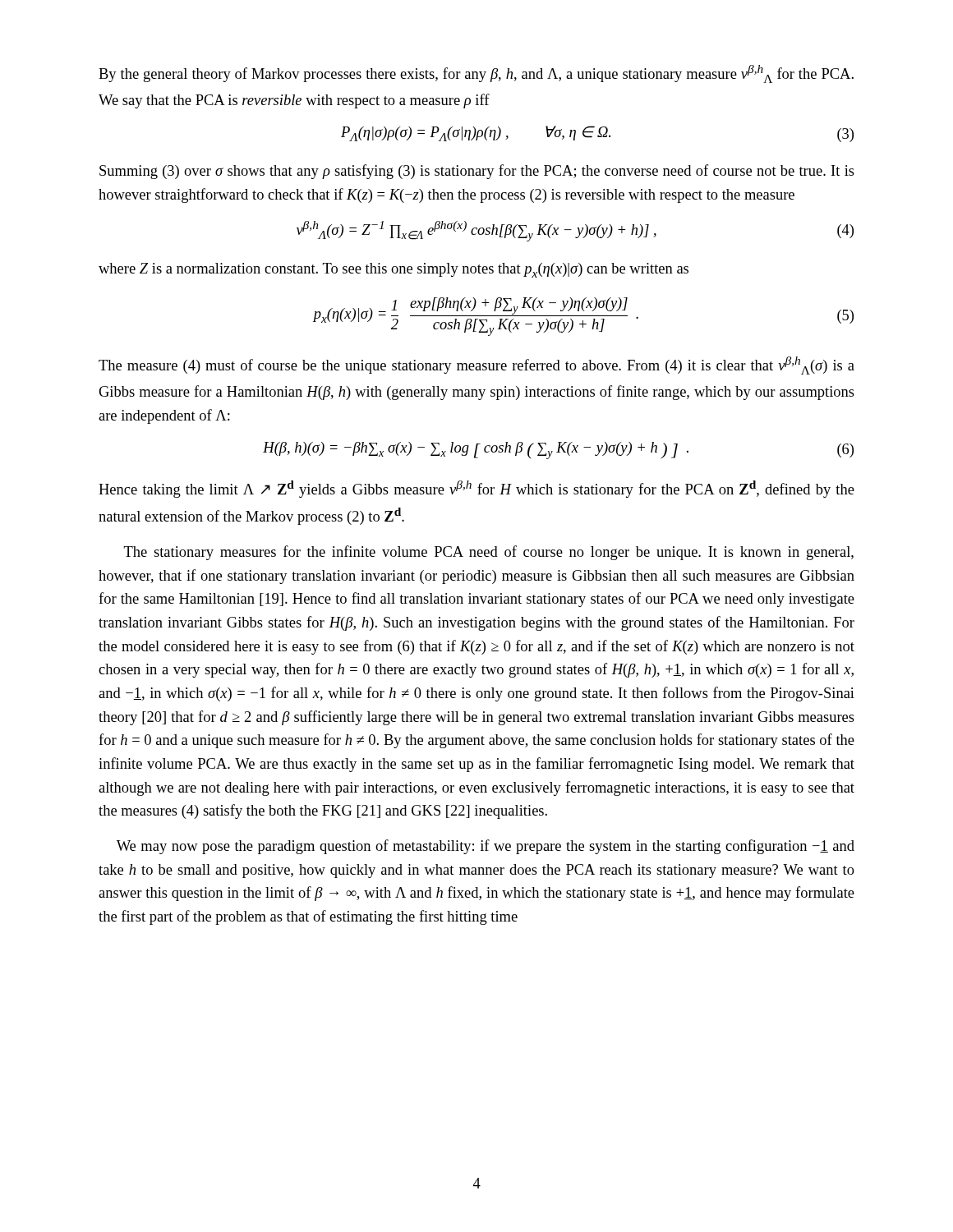Find the block on this page that starts "We may now"
This screenshot has height=1232, width=953.
click(x=476, y=882)
